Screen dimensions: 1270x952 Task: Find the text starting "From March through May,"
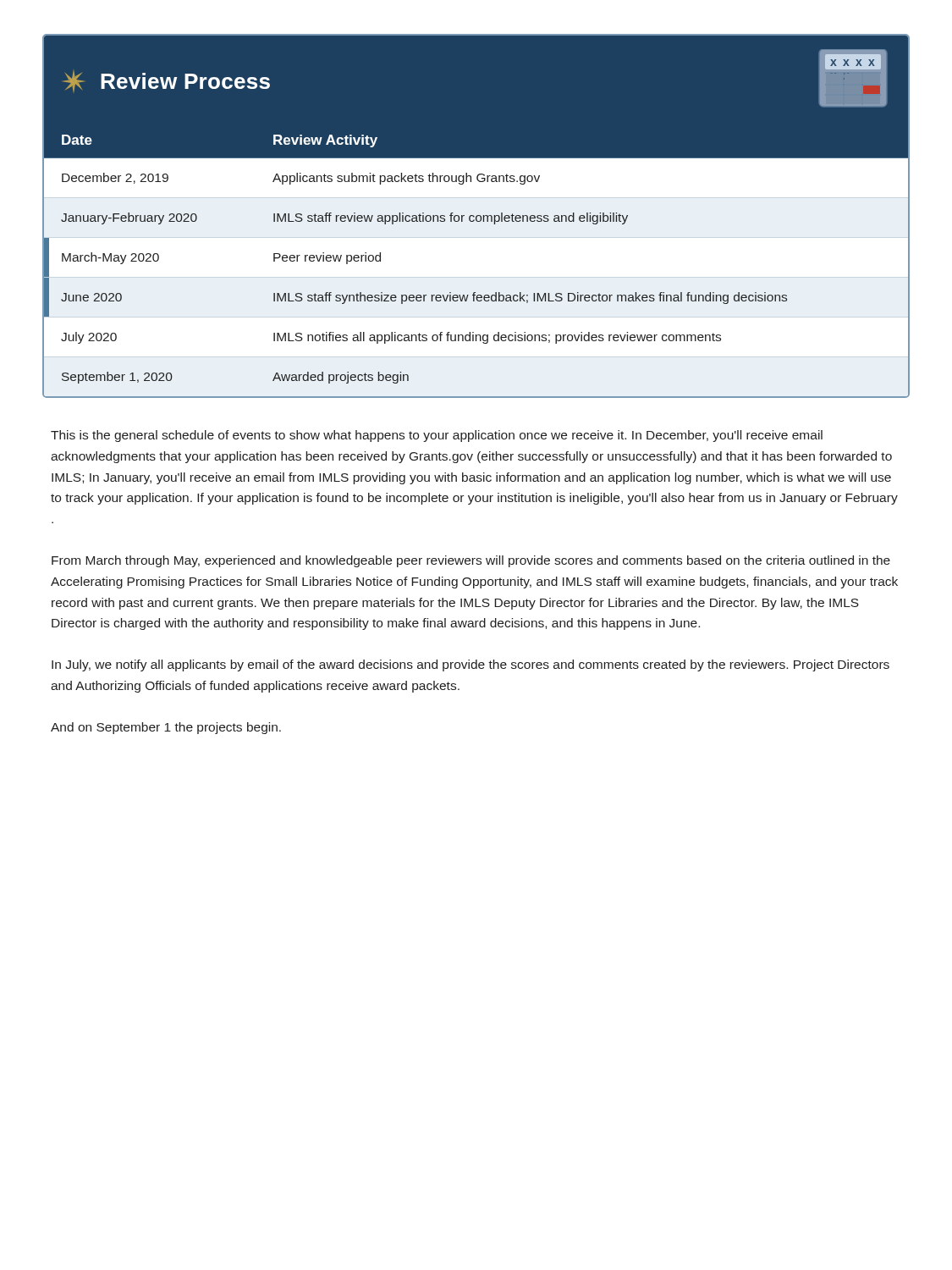tap(474, 592)
